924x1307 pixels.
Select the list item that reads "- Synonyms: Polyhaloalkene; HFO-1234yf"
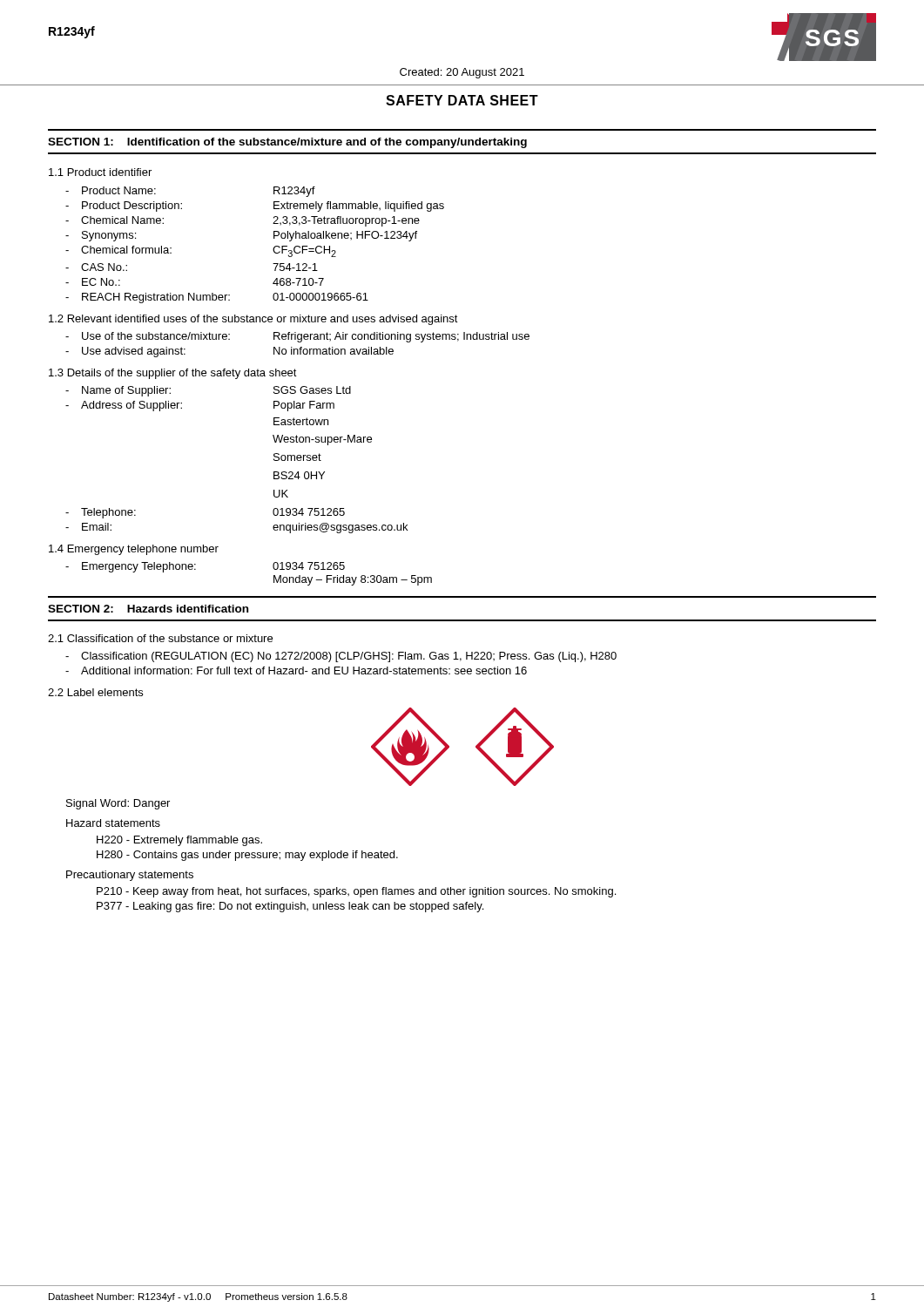pyautogui.click(x=108, y=236)
